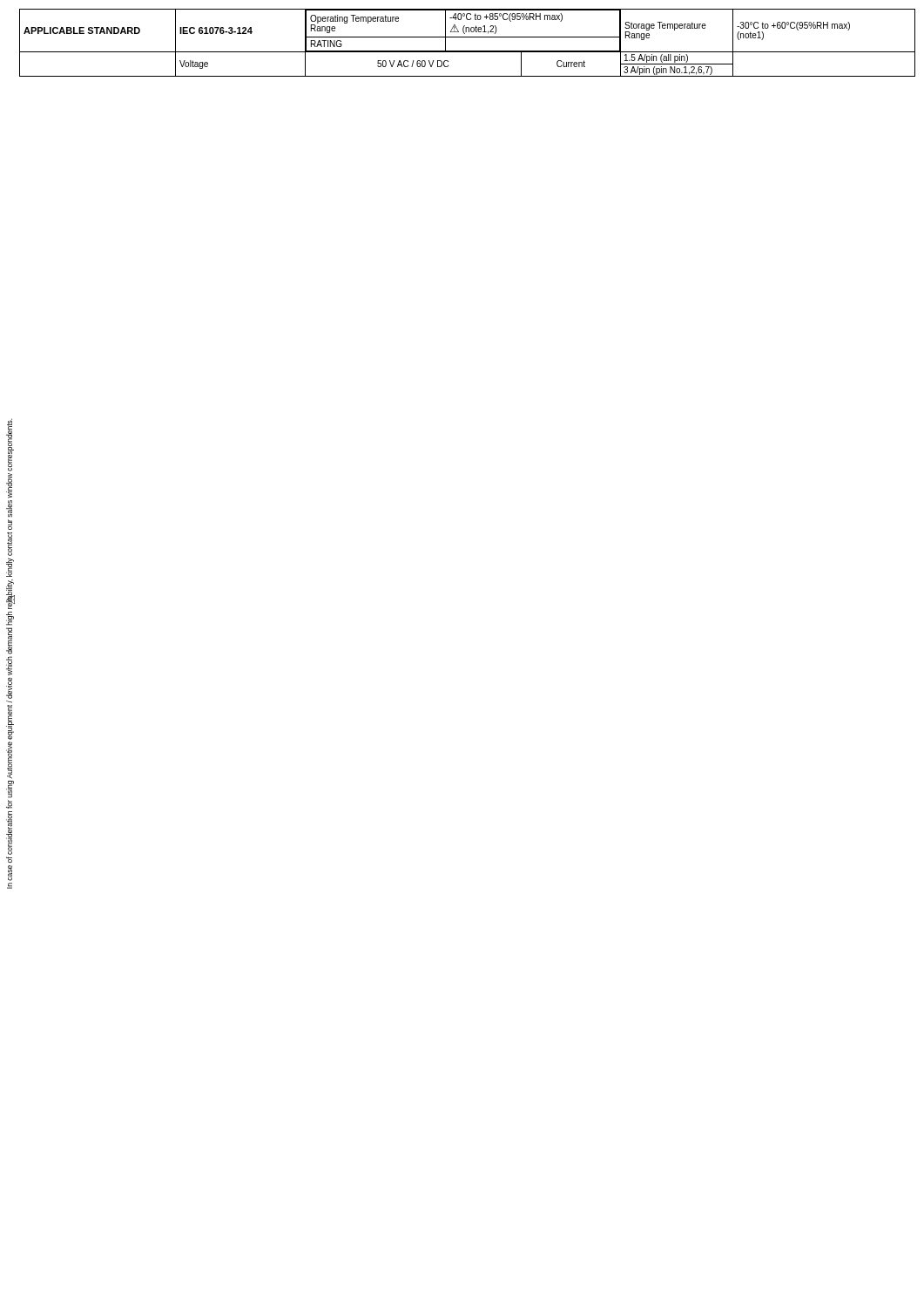Click on the table containing "Operating Temperature Range"
Screen dimensions: 1307x924
[x=467, y=43]
